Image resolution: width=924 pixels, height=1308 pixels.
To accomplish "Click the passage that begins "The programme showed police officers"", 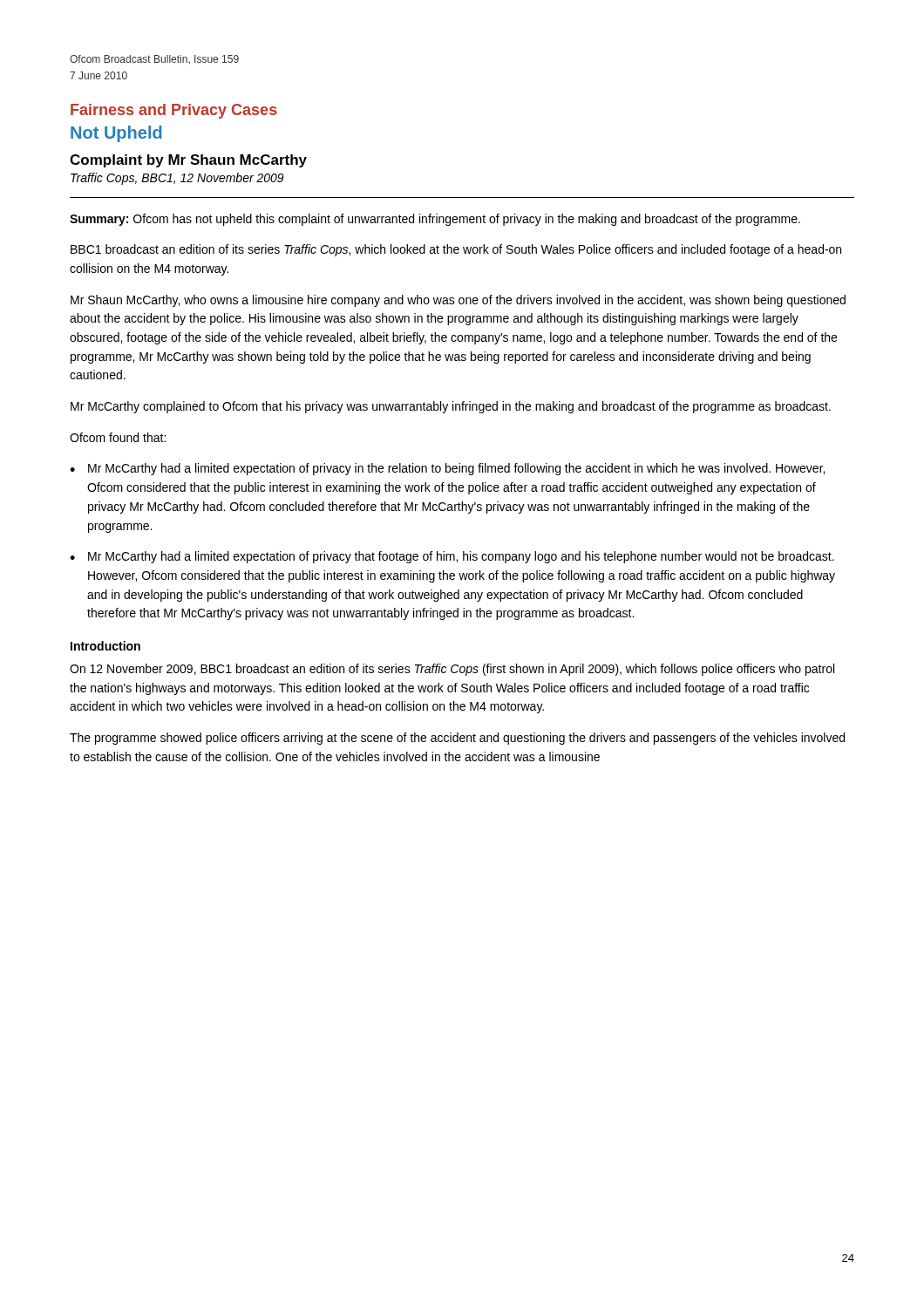I will click(462, 748).
